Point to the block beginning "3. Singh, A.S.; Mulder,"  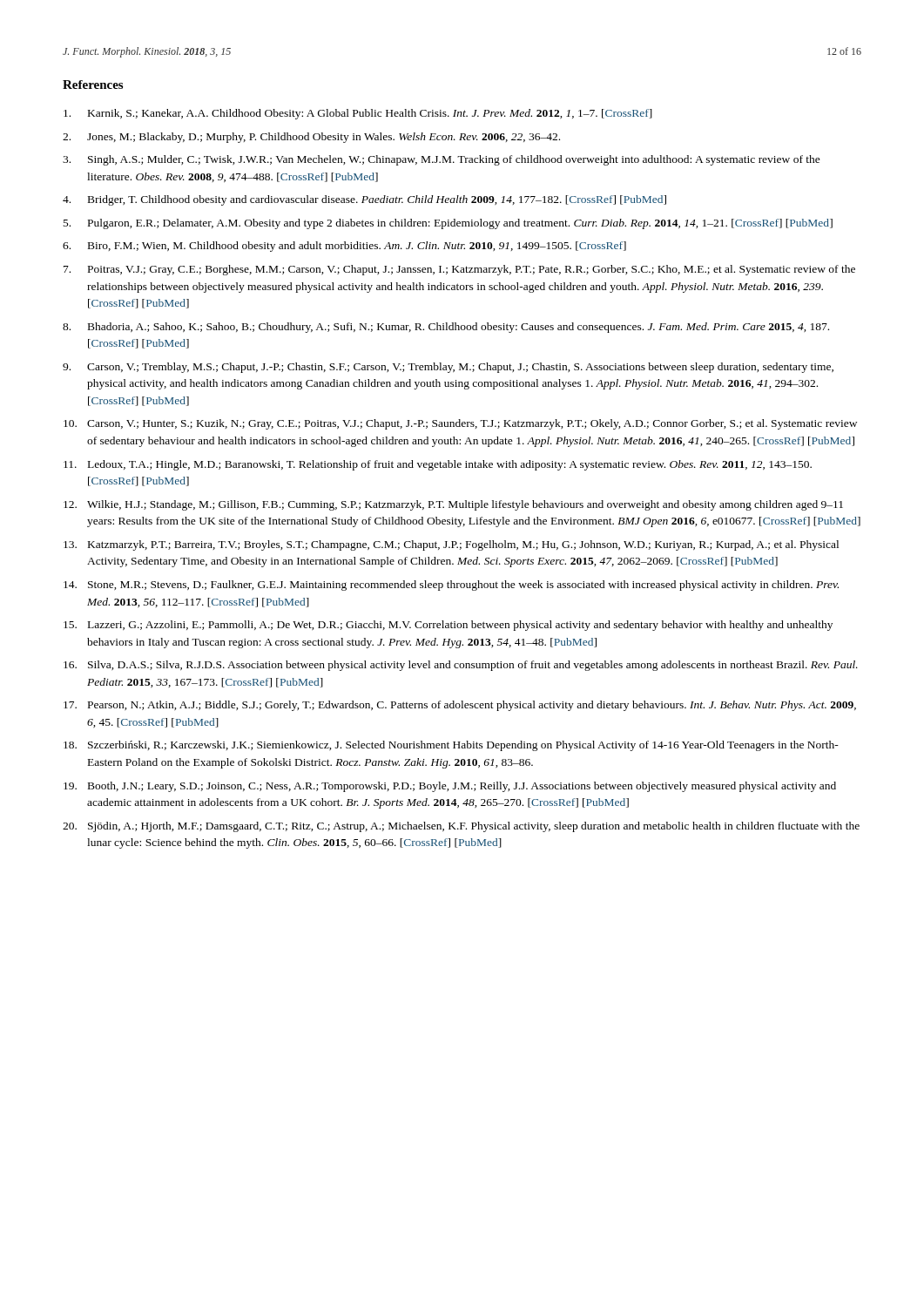(x=462, y=168)
